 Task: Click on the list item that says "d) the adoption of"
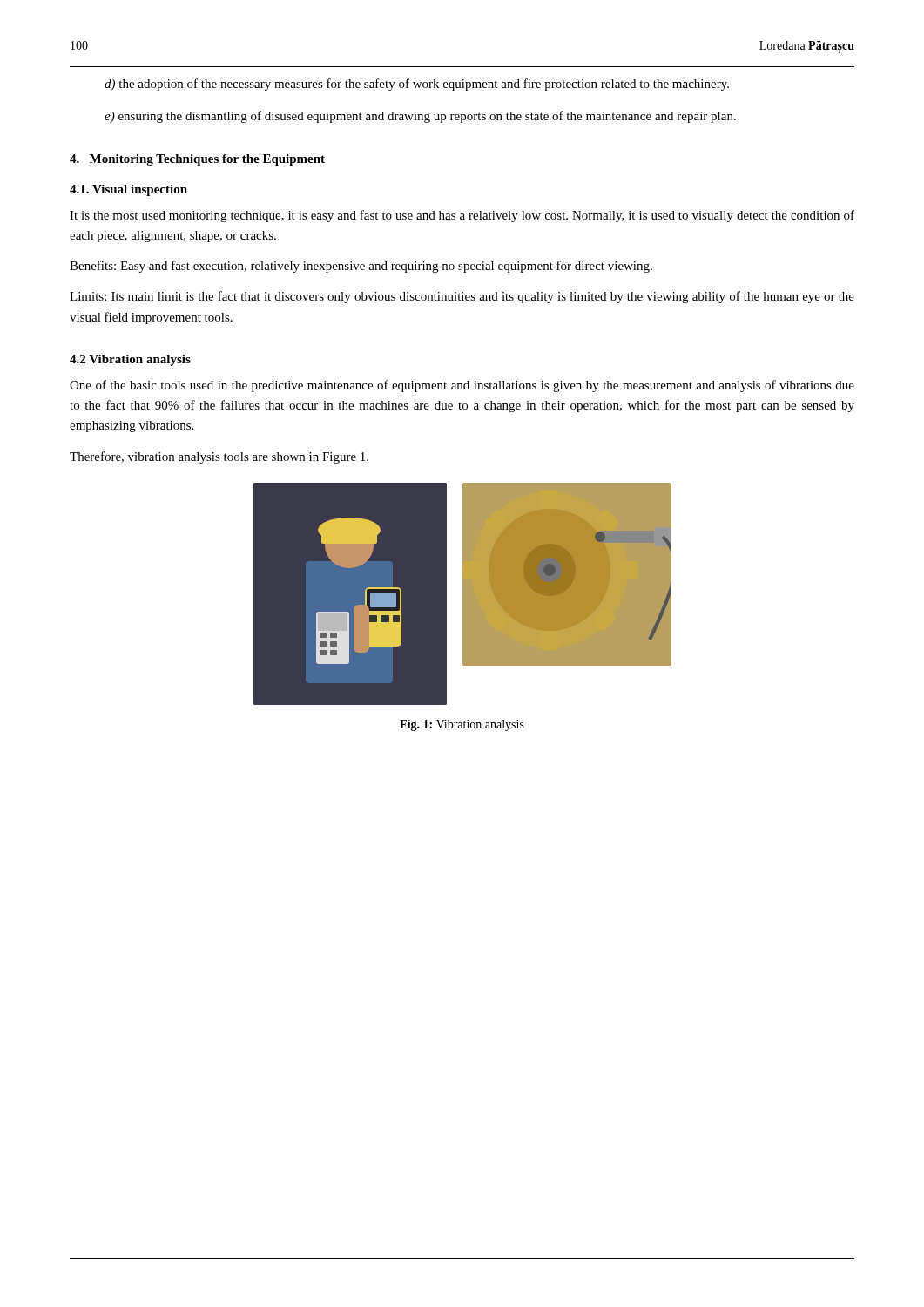[462, 84]
